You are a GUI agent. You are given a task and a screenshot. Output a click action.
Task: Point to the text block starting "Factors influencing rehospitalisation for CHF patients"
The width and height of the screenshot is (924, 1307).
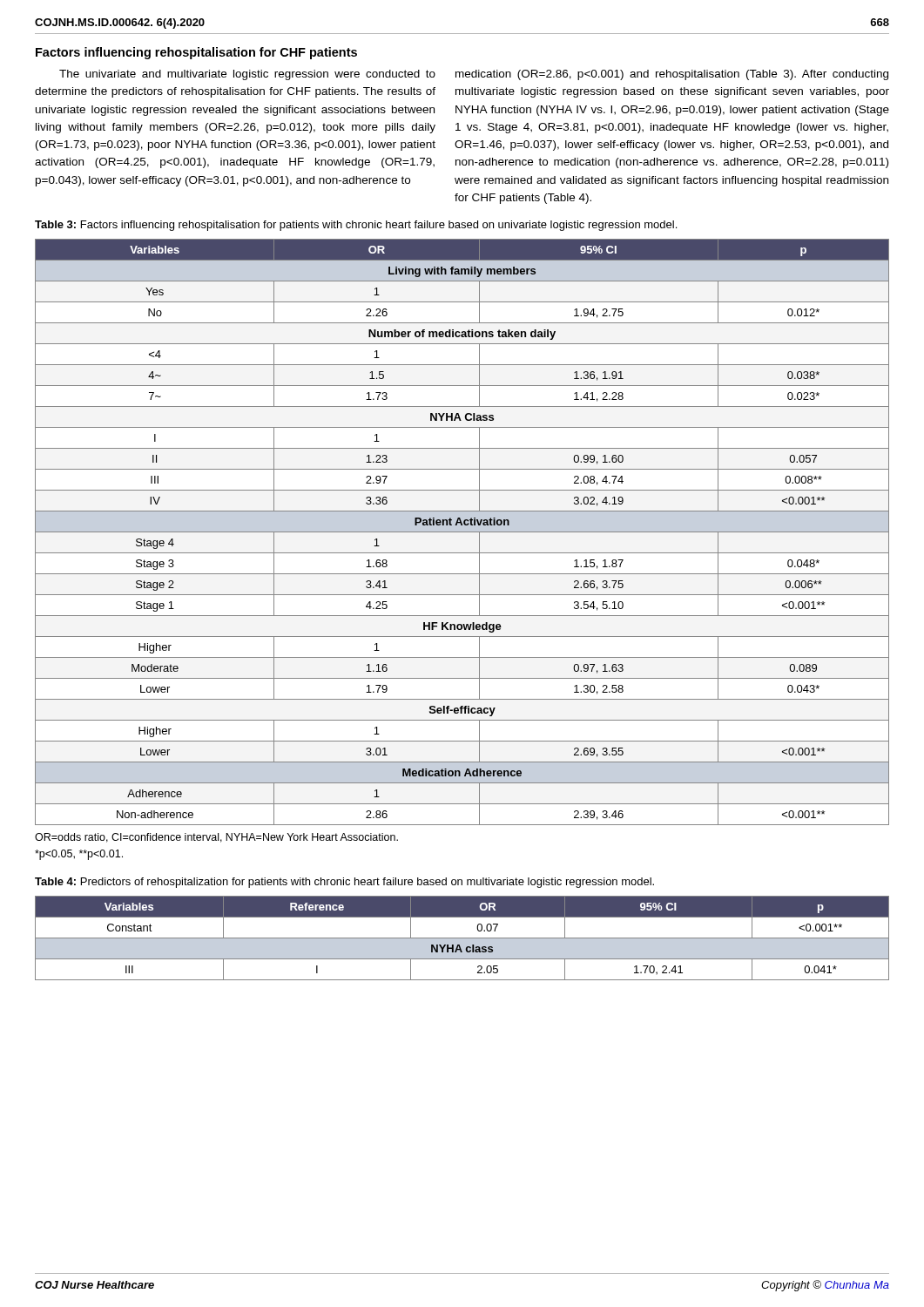tap(196, 52)
